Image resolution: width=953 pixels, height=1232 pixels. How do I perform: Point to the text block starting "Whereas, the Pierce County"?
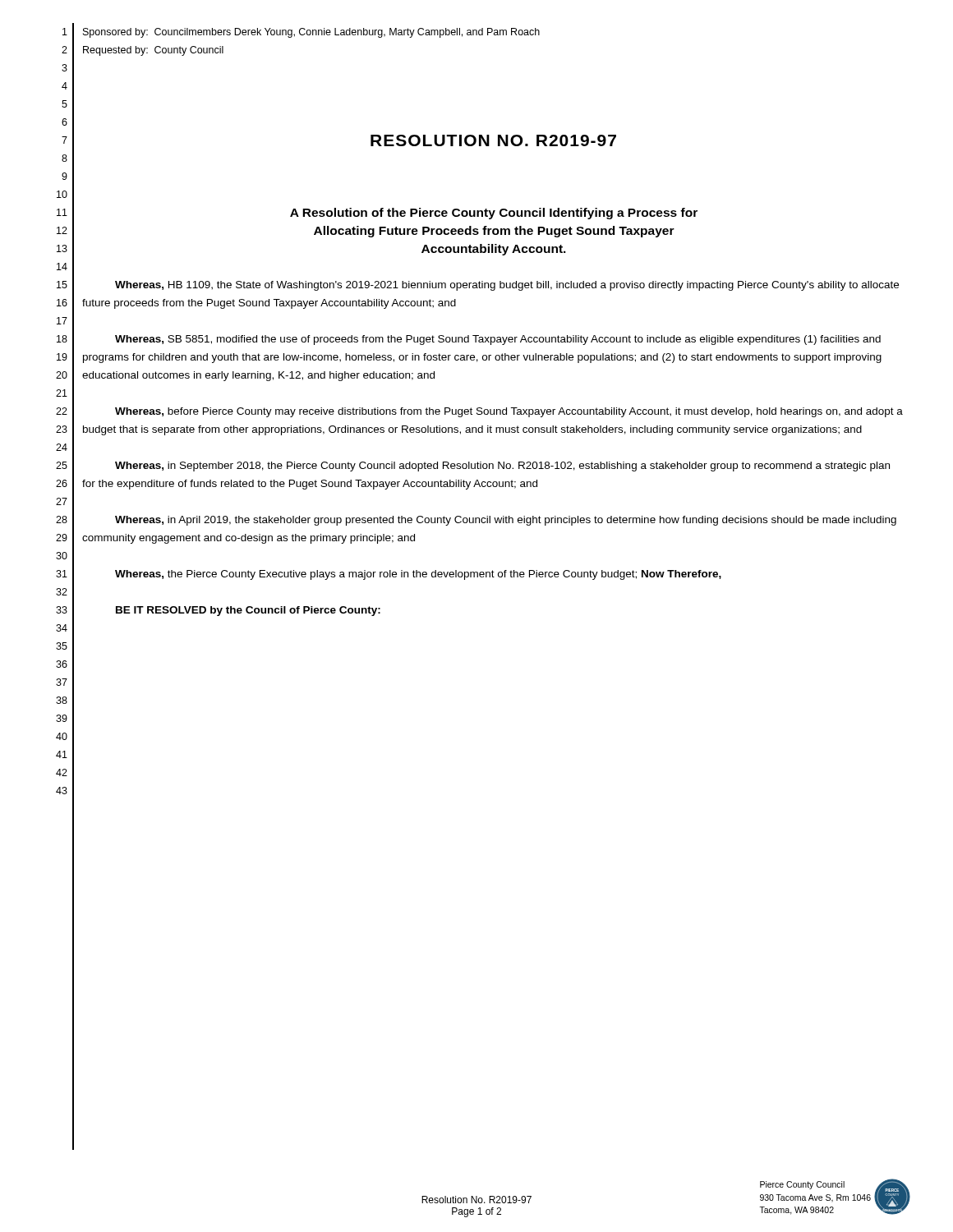tap(494, 574)
